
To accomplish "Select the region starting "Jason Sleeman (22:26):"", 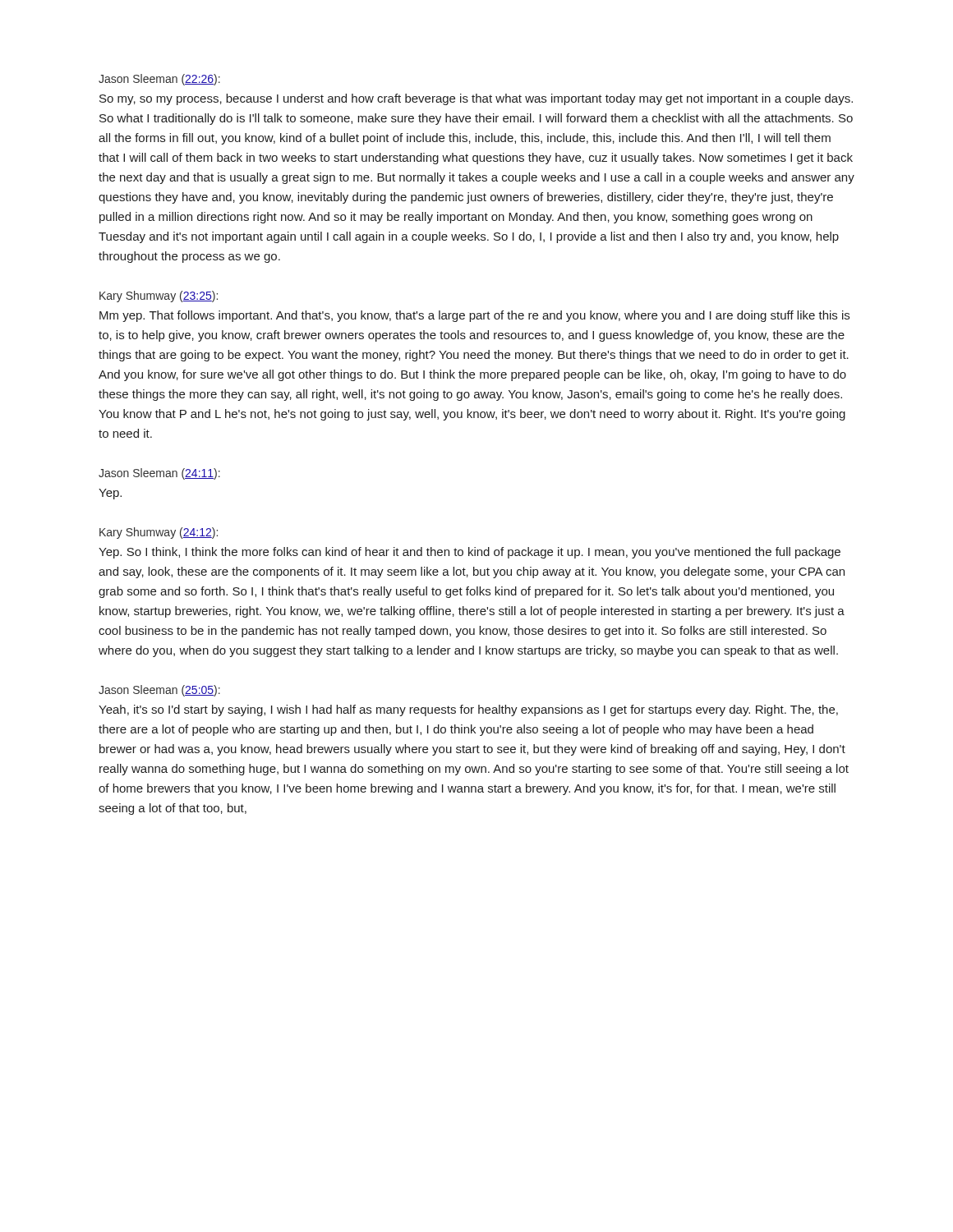I will (x=160, y=79).
